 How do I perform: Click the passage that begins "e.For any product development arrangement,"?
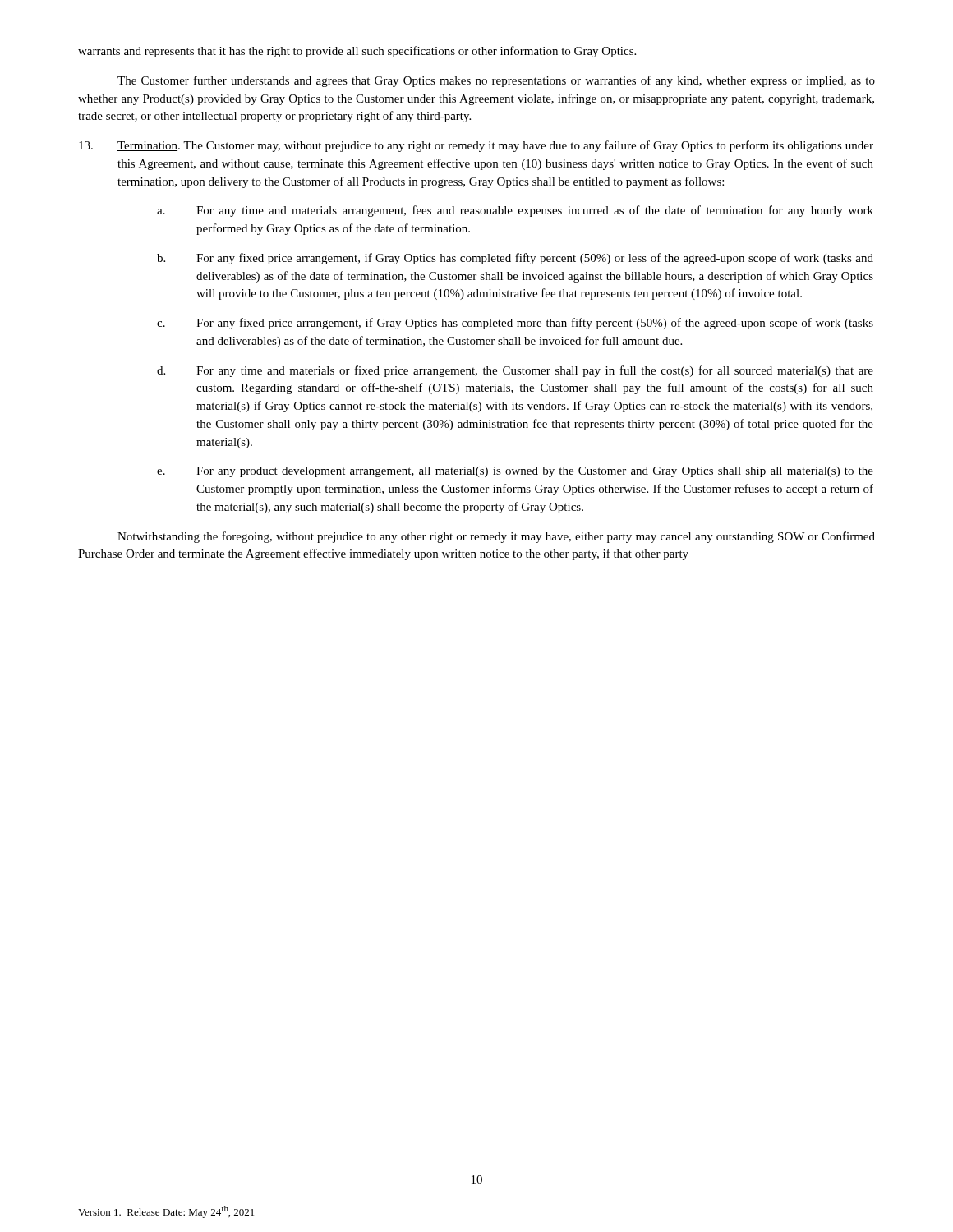(x=476, y=489)
